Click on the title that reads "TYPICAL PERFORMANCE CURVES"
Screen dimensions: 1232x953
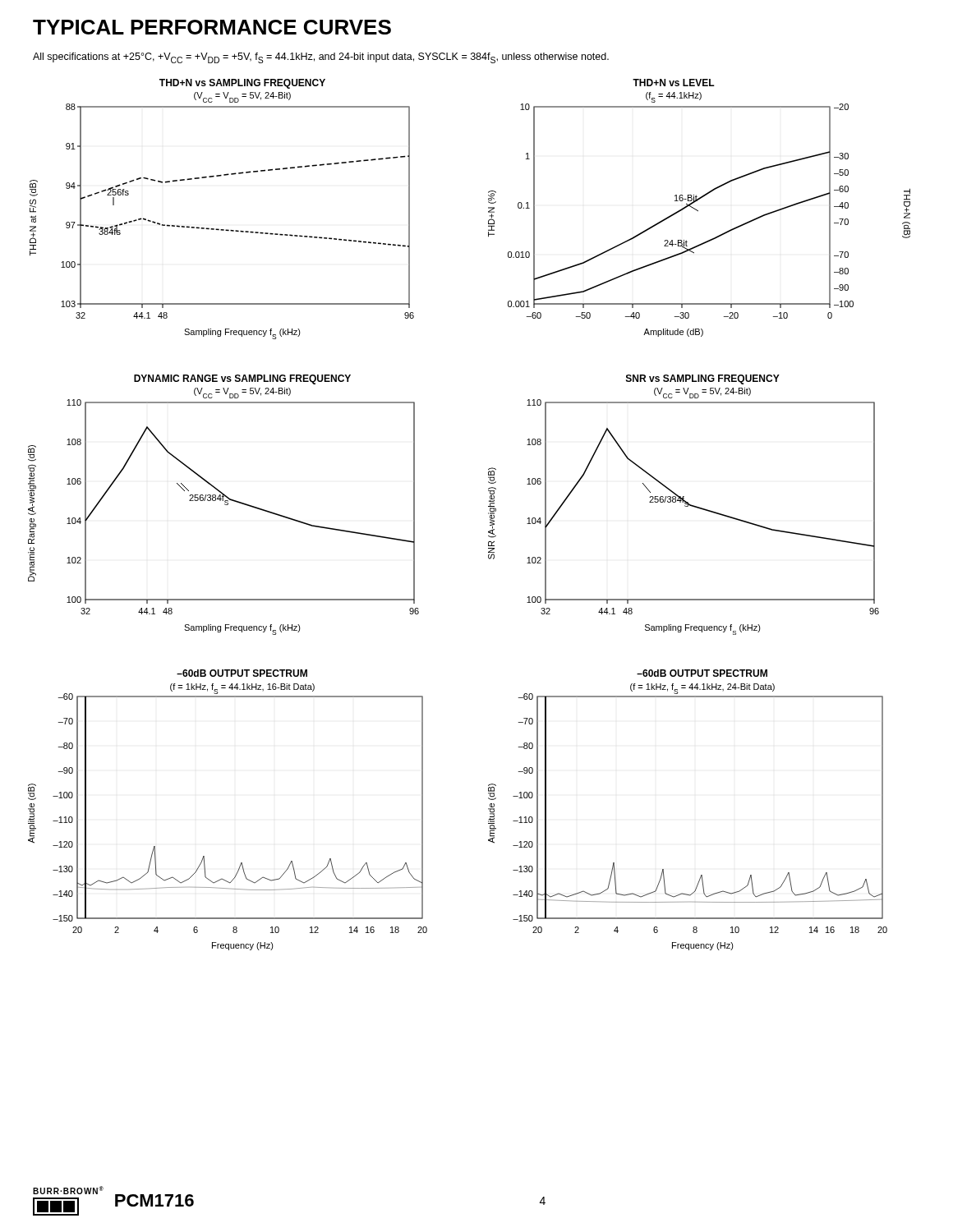coord(212,27)
